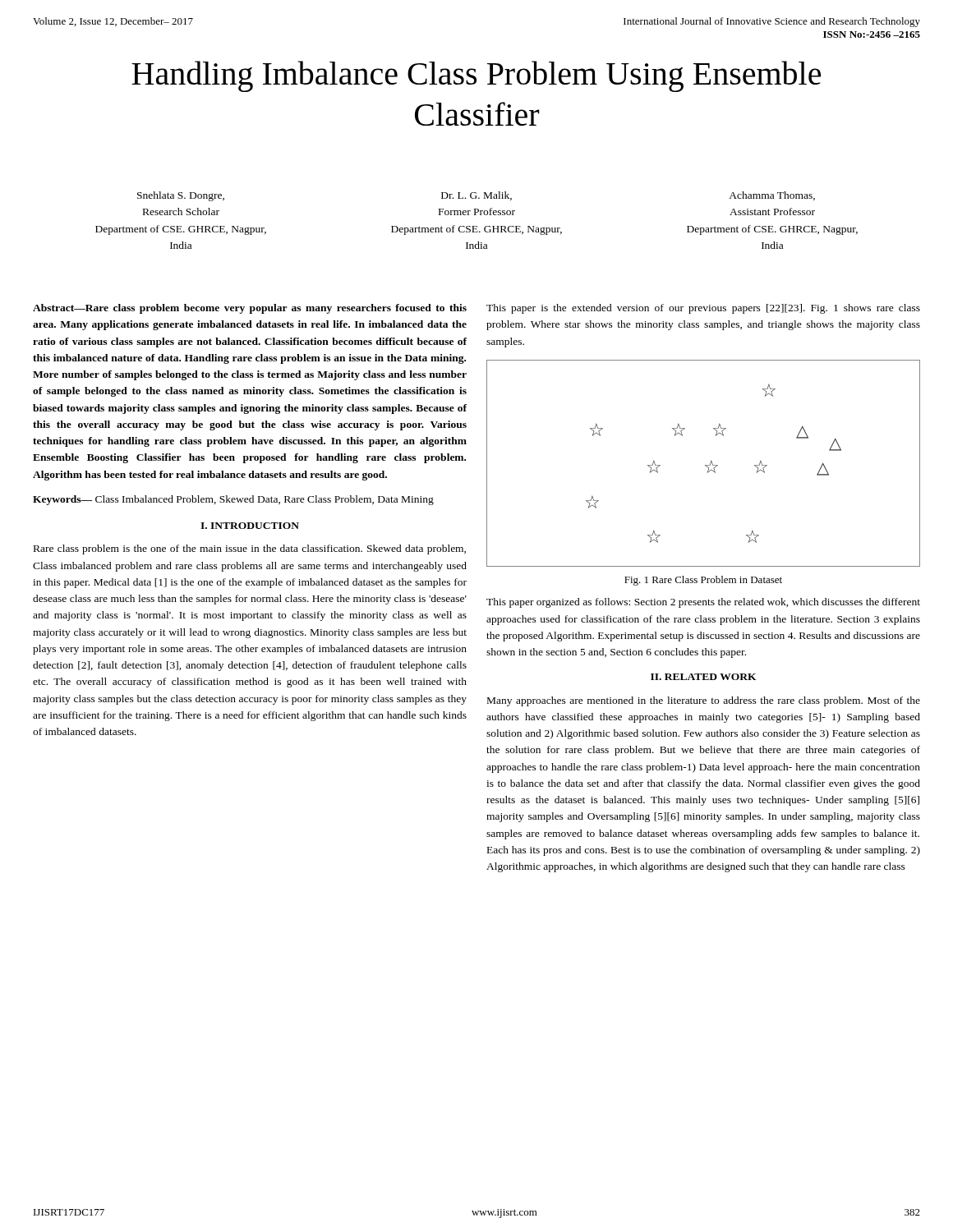Image resolution: width=953 pixels, height=1232 pixels.
Task: Select the text block starting "Abstract—Rare class problem"
Action: coord(250,391)
